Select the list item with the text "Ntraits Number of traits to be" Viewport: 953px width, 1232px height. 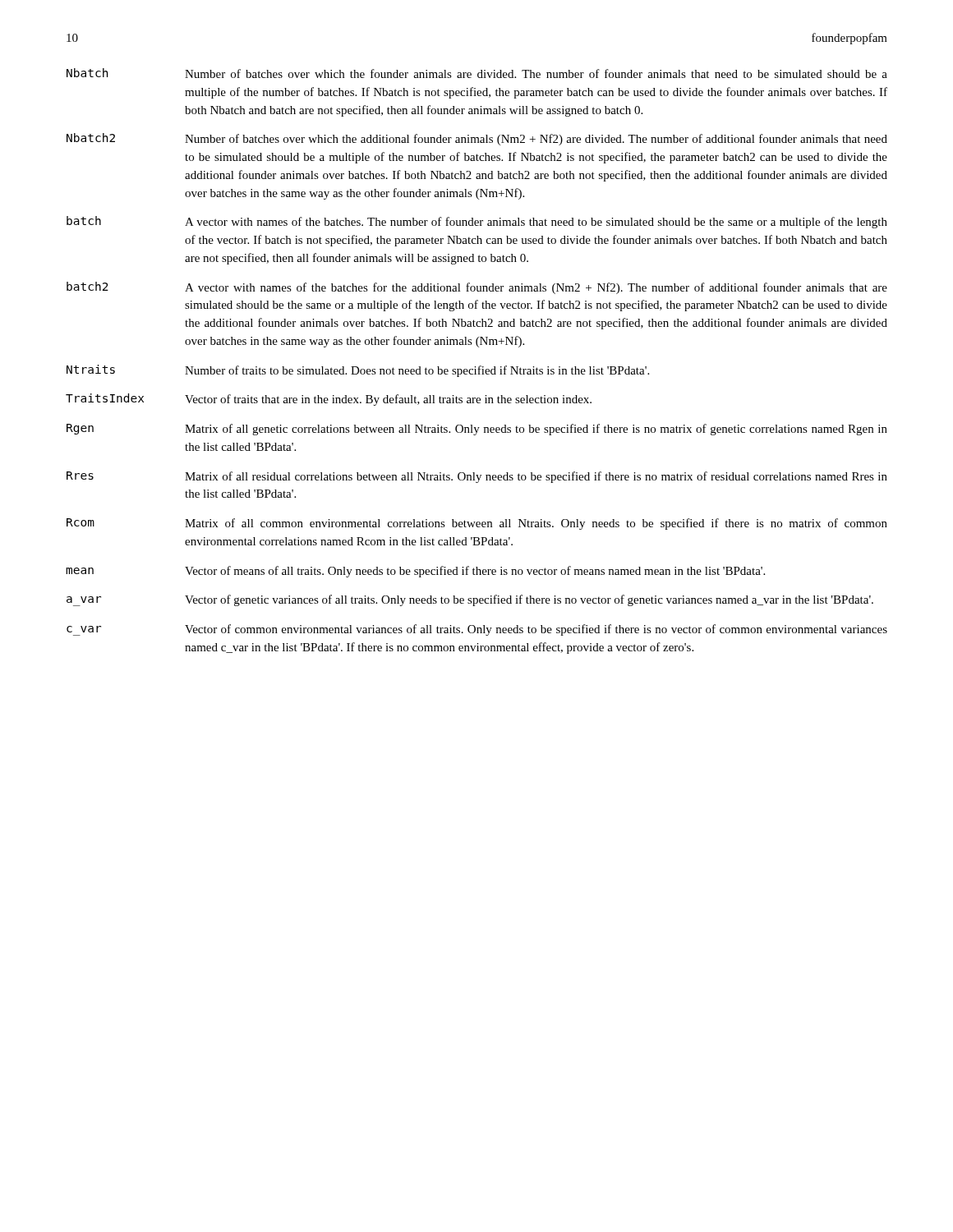coord(476,371)
